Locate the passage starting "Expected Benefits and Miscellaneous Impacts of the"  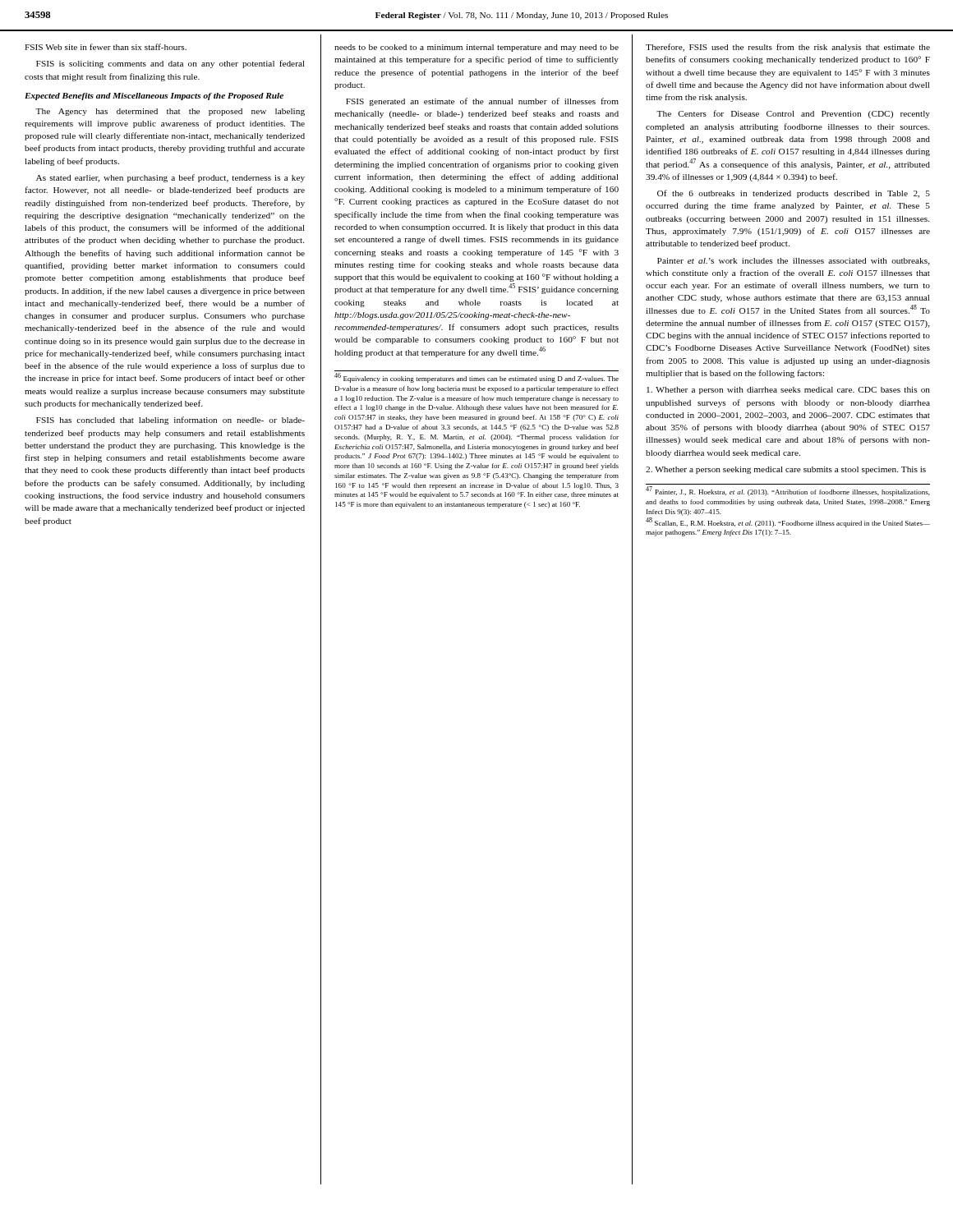(154, 95)
